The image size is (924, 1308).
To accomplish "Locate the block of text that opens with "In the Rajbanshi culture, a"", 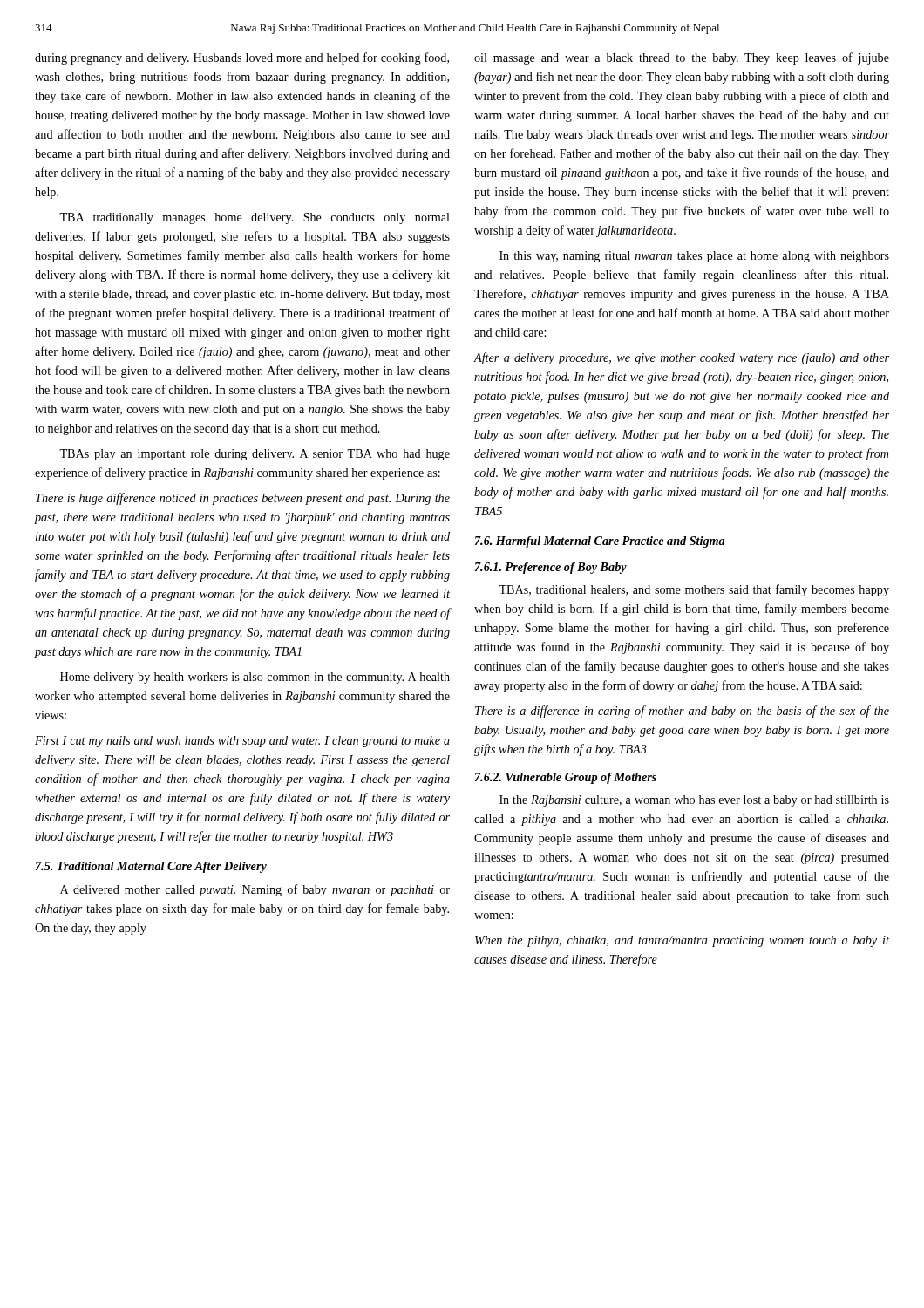I will [682, 857].
